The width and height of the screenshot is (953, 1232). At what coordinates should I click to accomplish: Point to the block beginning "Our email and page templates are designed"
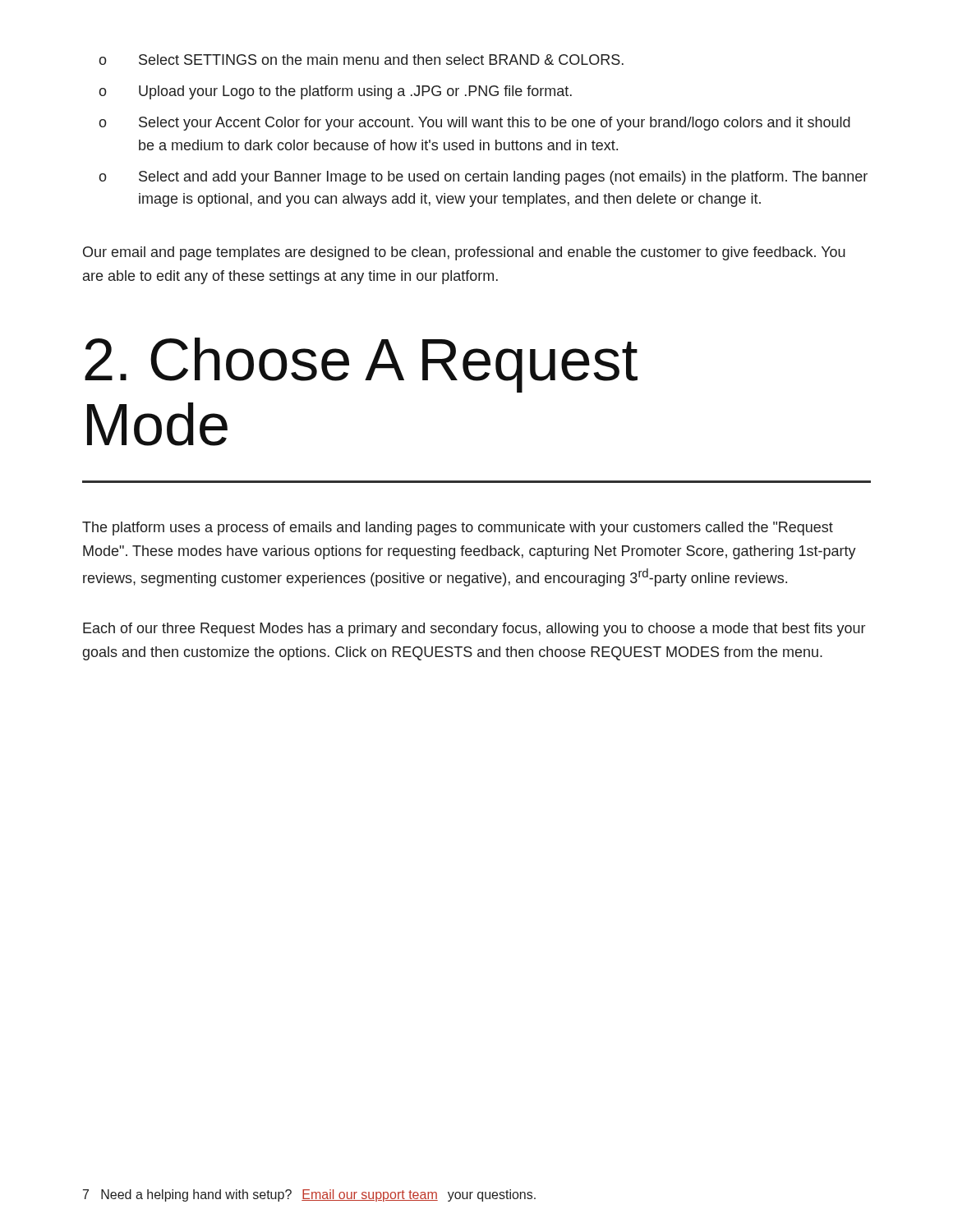pyautogui.click(x=464, y=264)
